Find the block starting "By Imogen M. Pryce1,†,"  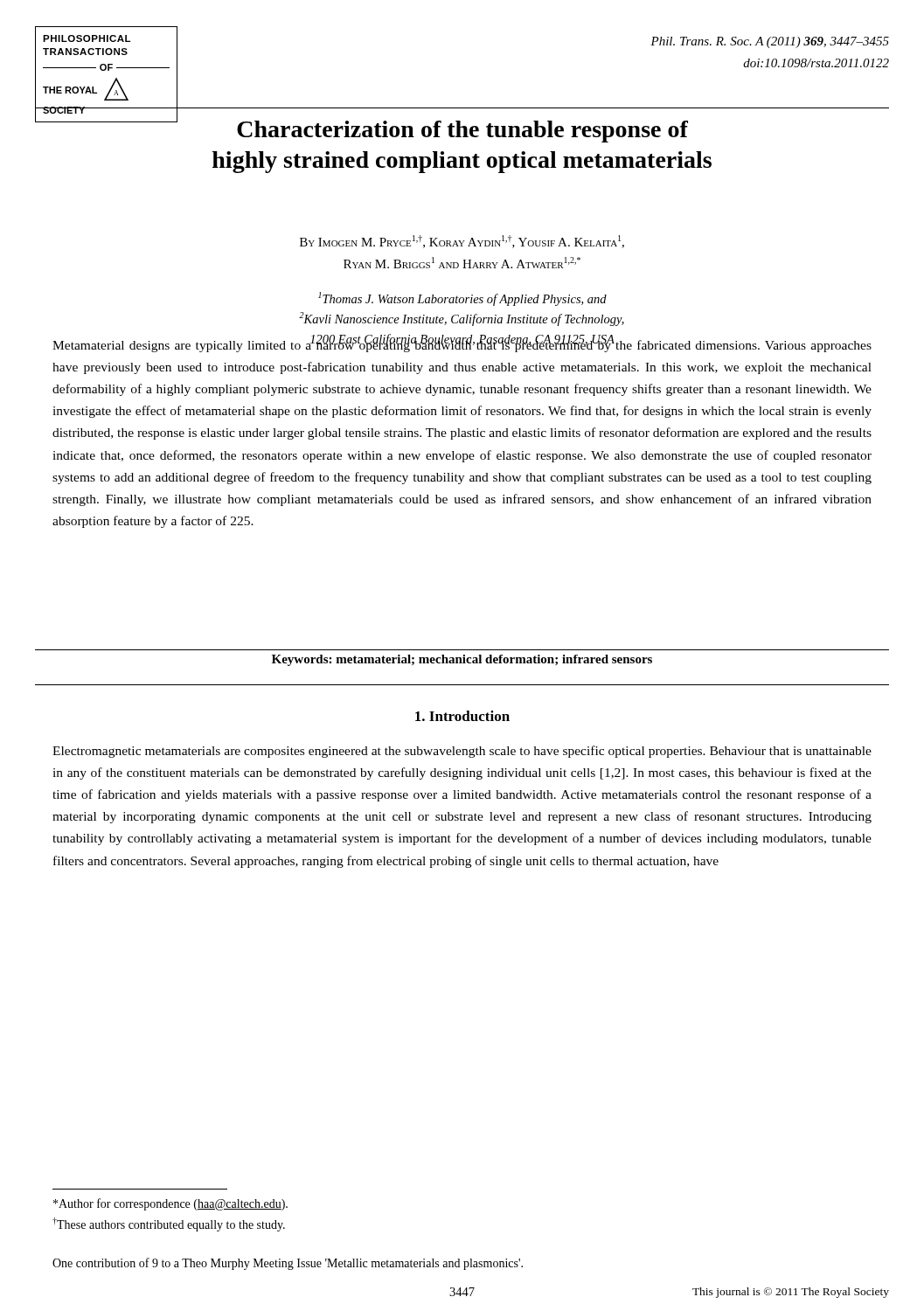click(462, 252)
